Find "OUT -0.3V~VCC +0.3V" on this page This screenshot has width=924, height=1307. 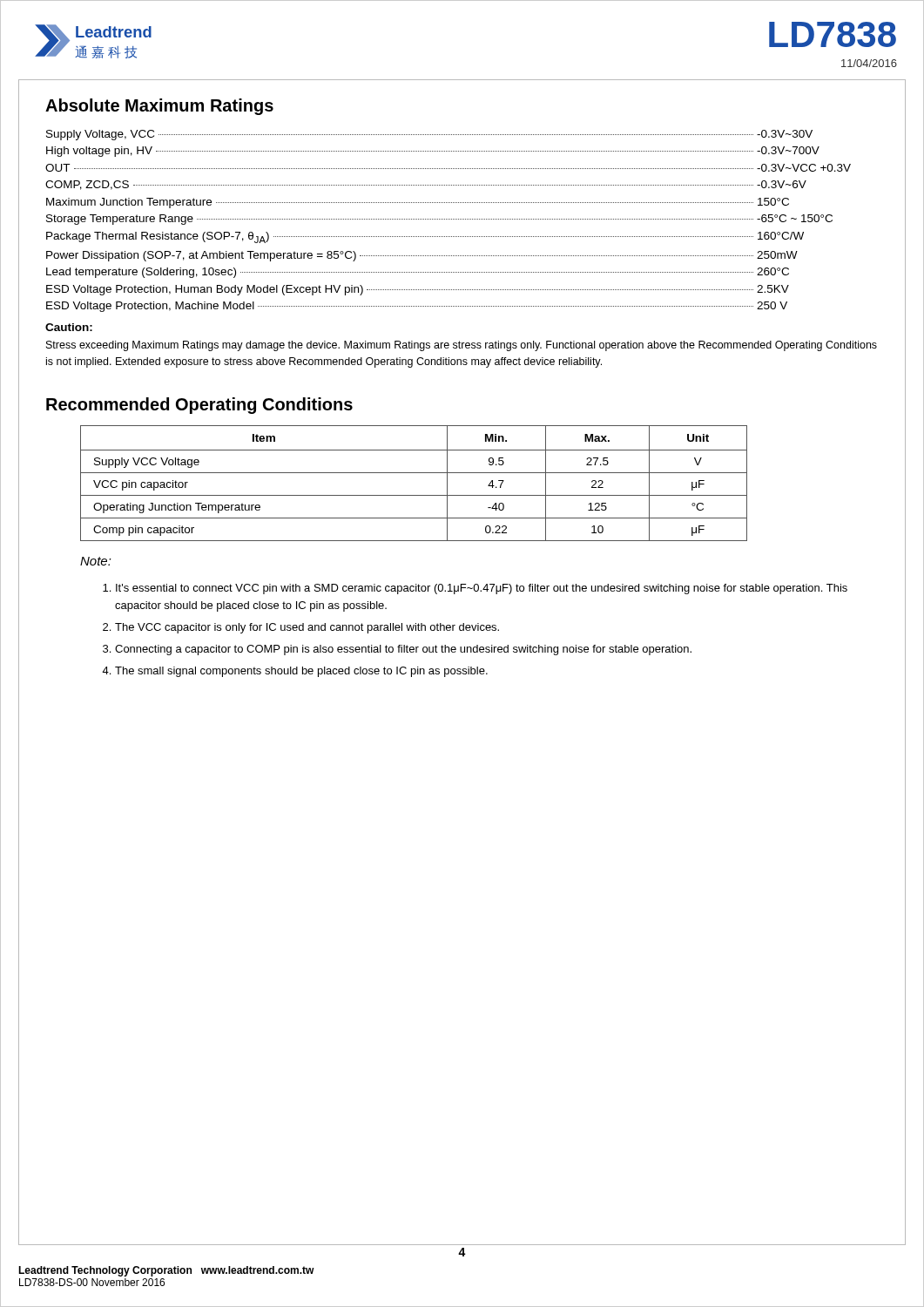pyautogui.click(x=462, y=166)
